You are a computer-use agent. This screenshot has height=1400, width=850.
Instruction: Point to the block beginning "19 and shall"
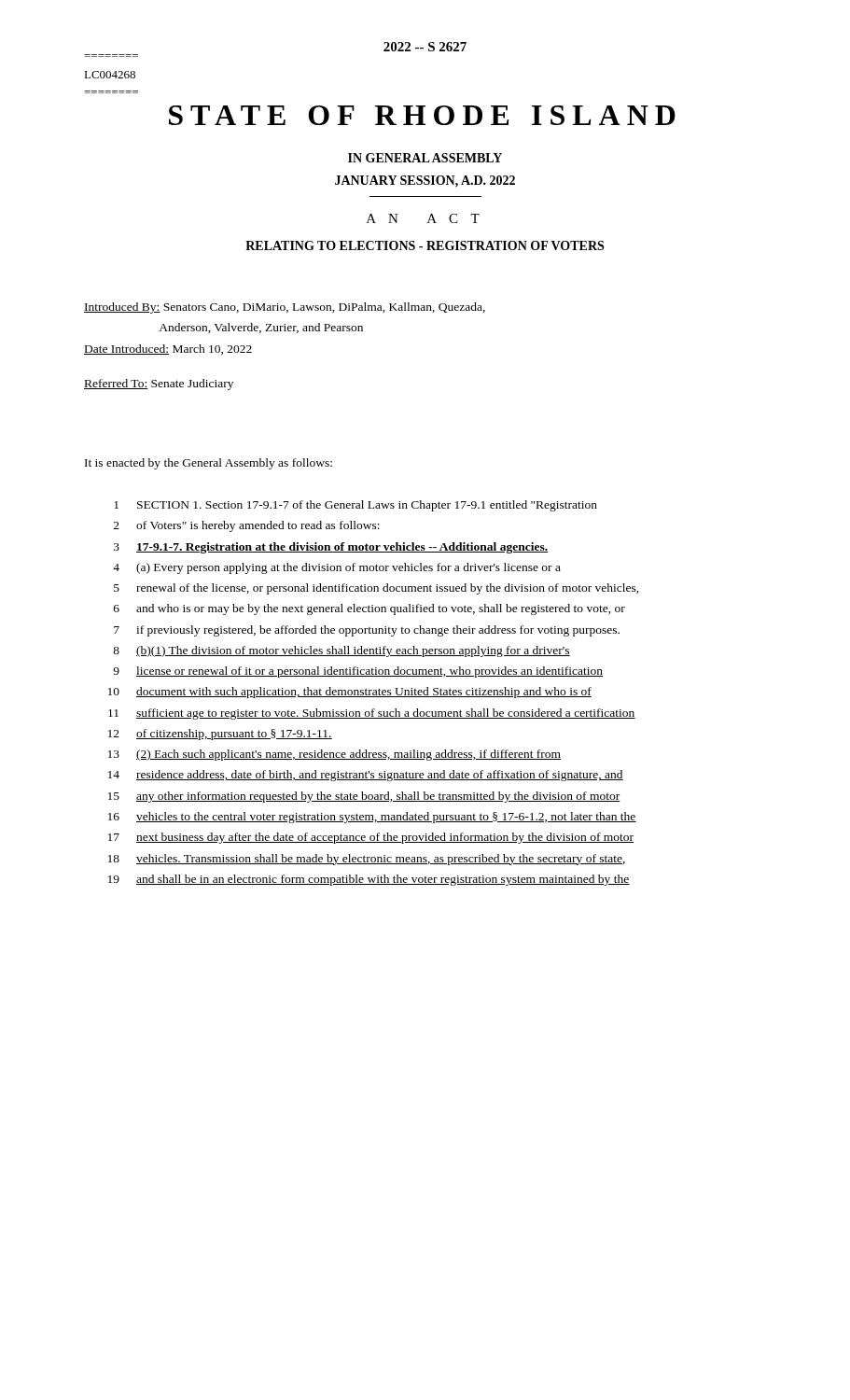[425, 879]
